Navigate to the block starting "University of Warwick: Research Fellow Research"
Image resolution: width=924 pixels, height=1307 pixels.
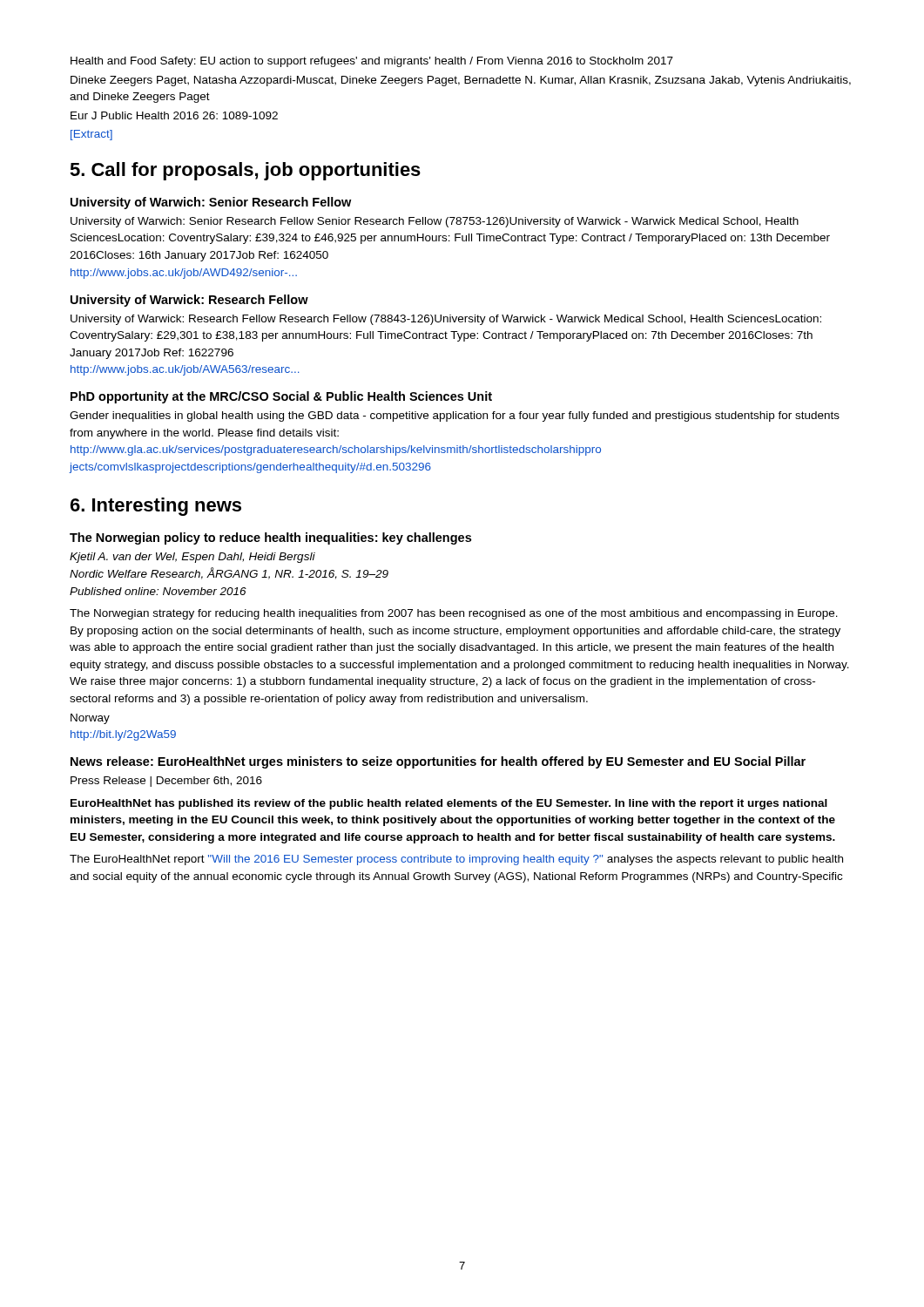pyautogui.click(x=462, y=335)
